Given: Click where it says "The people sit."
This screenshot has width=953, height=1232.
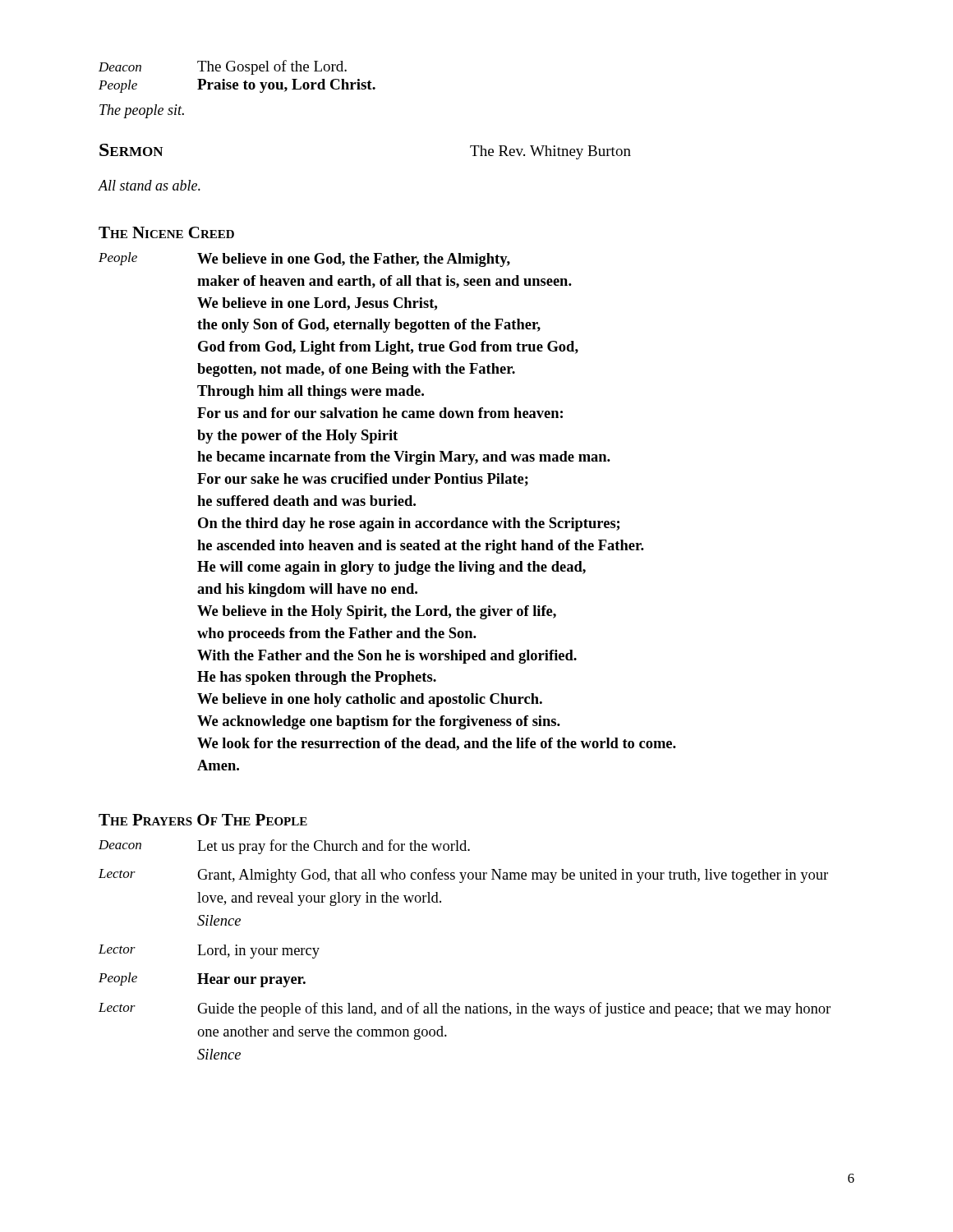Looking at the screenshot, I should [142, 110].
